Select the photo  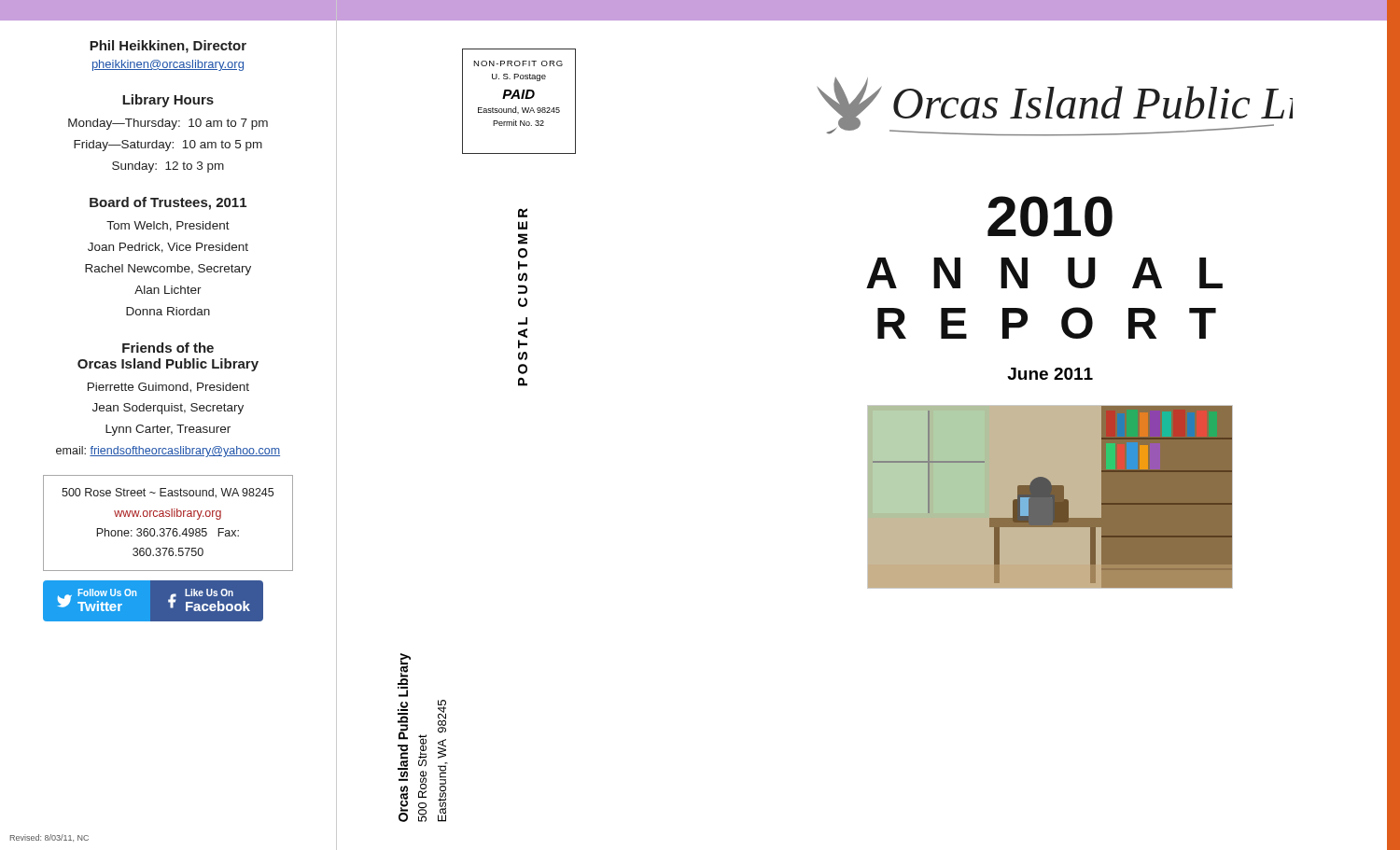click(x=1050, y=497)
